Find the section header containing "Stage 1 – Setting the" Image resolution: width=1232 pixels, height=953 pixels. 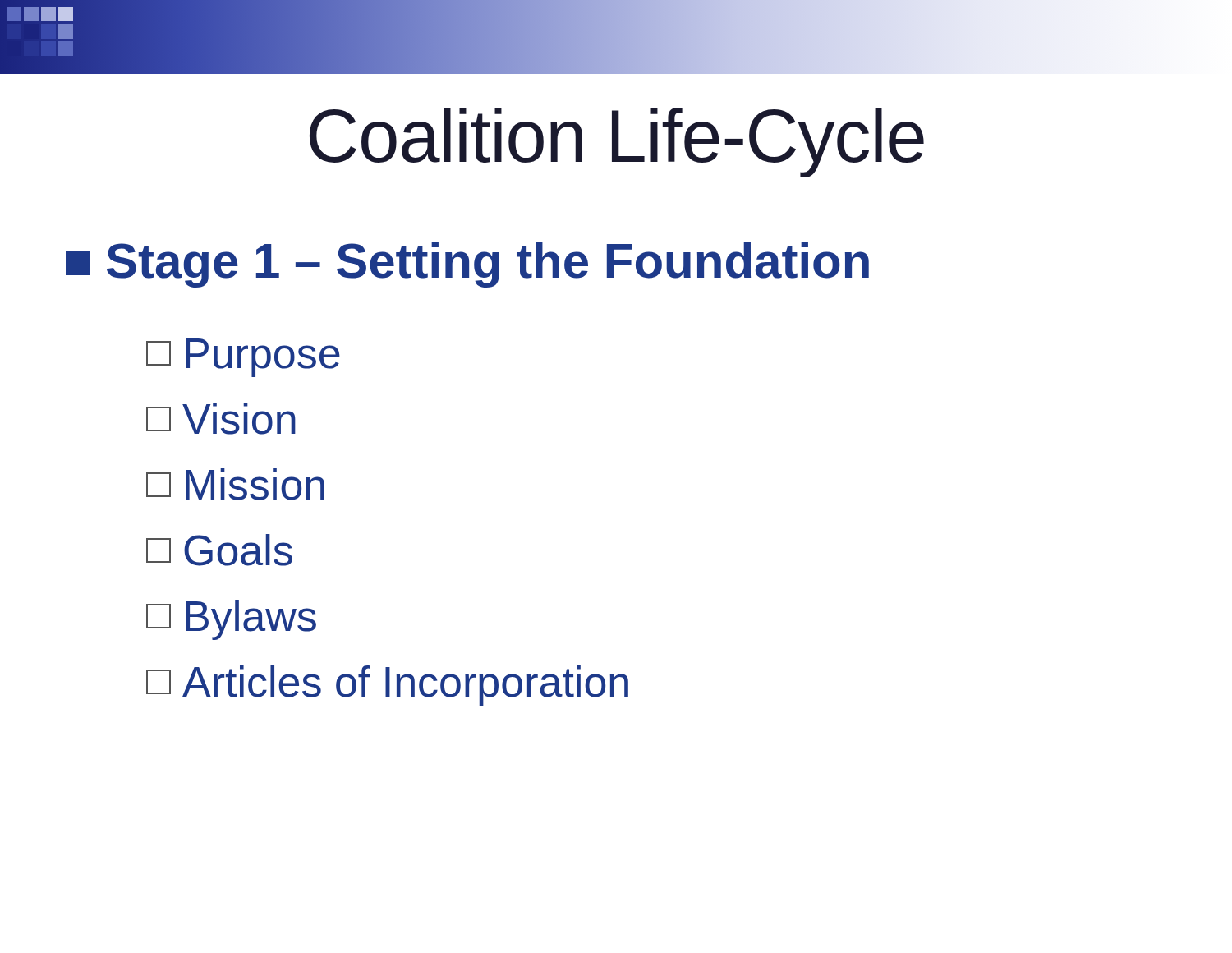469,261
